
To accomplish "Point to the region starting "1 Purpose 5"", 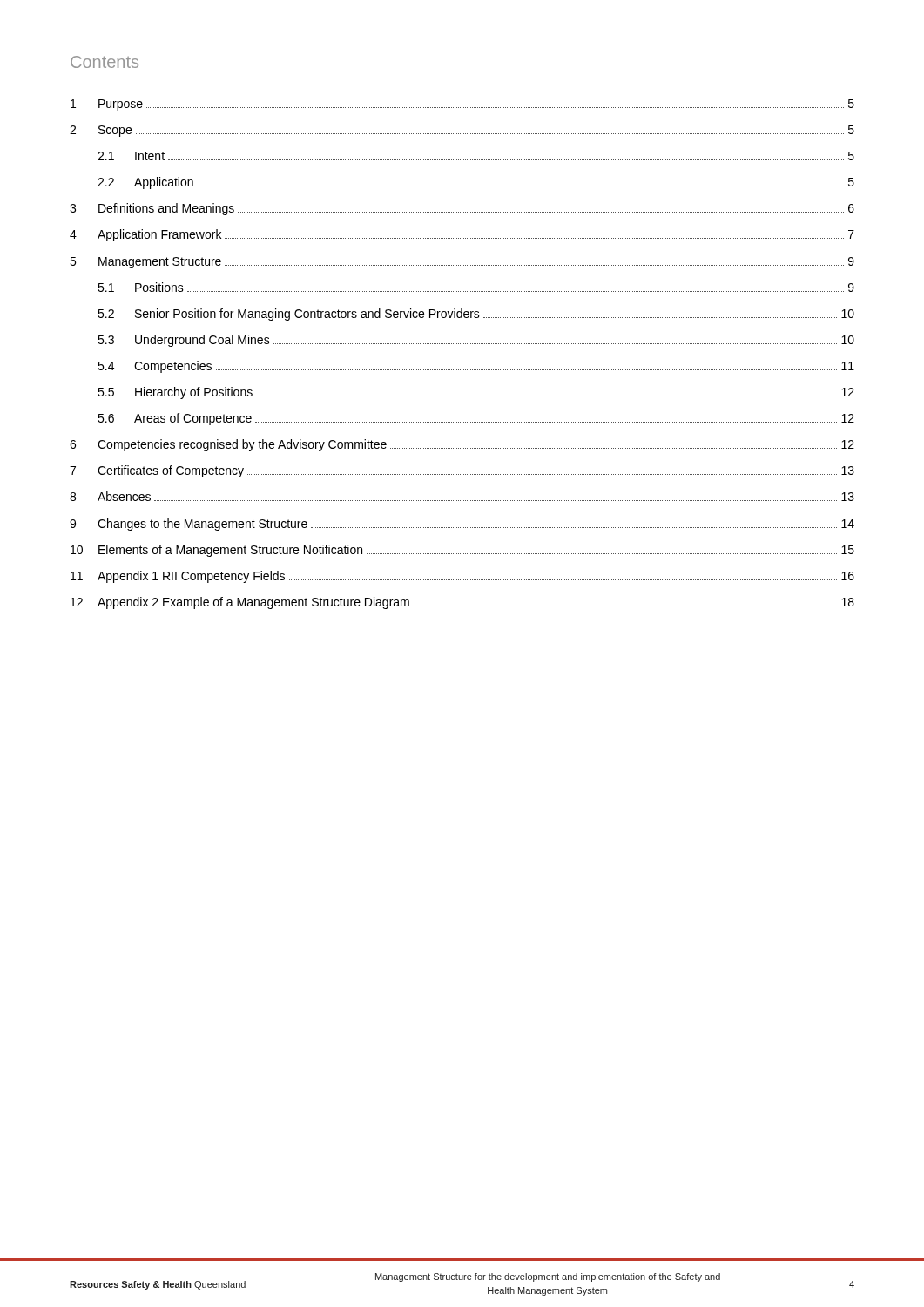I will click(462, 104).
